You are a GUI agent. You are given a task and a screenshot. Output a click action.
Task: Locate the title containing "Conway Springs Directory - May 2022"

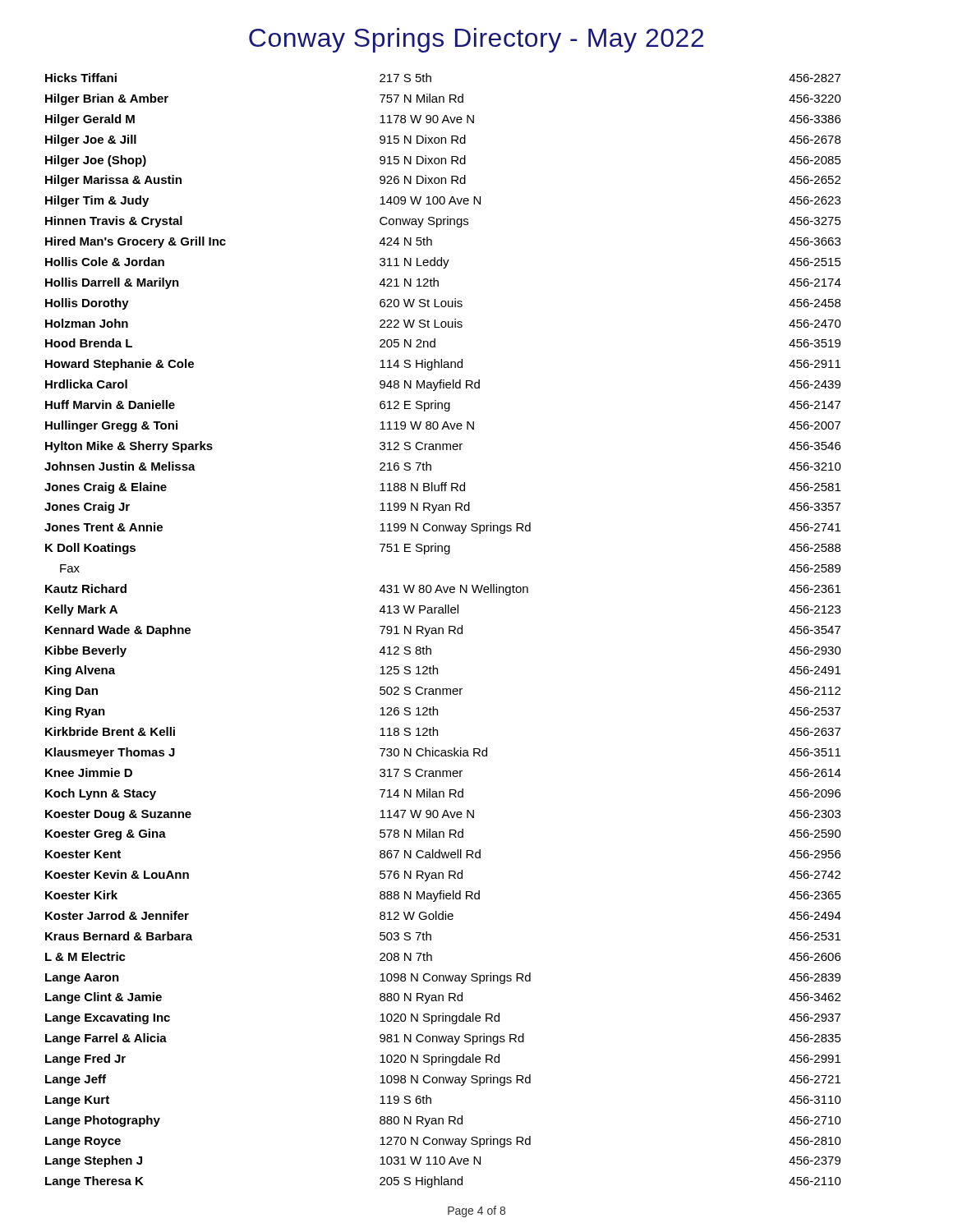coord(476,38)
